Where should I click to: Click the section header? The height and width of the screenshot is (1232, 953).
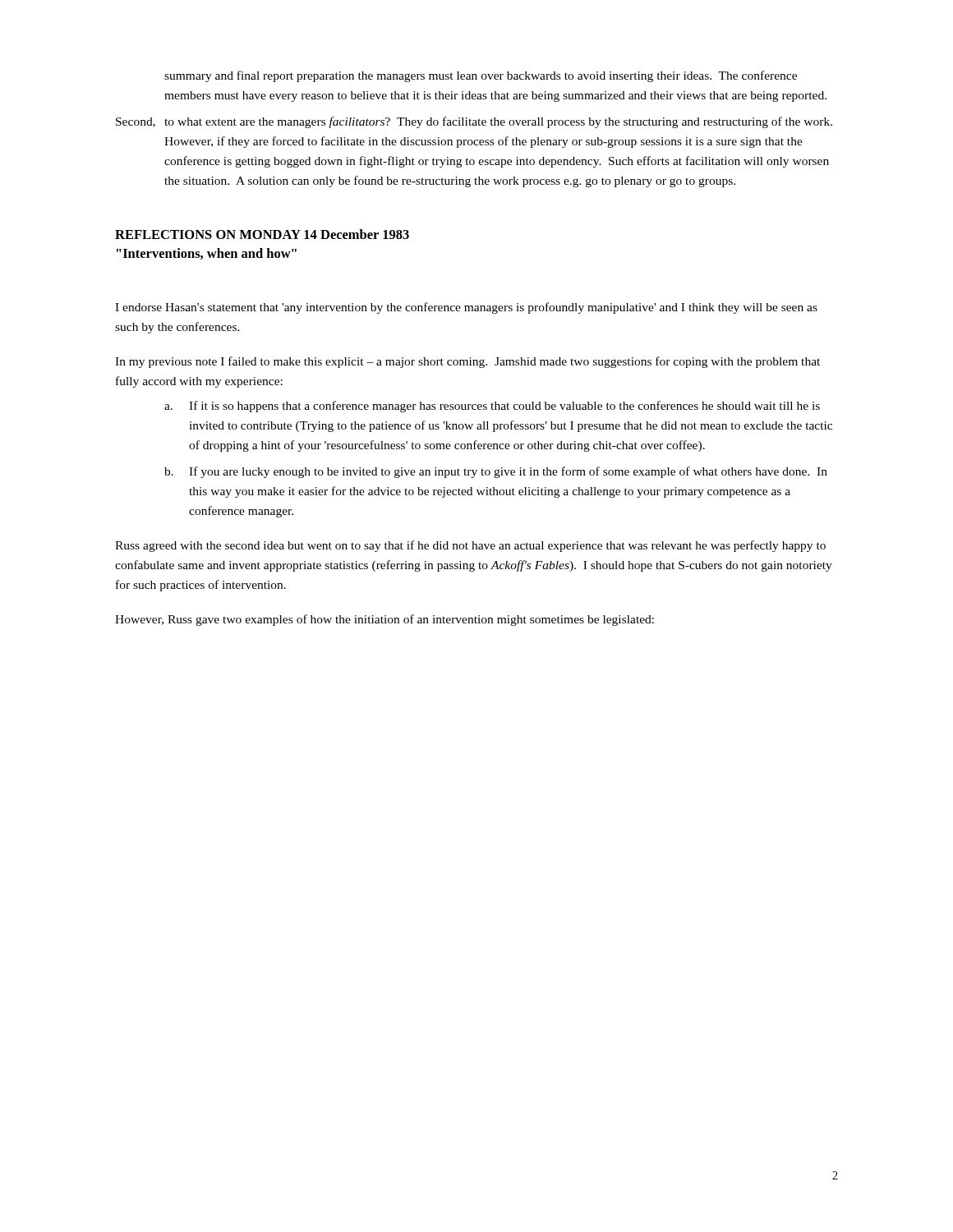[476, 244]
